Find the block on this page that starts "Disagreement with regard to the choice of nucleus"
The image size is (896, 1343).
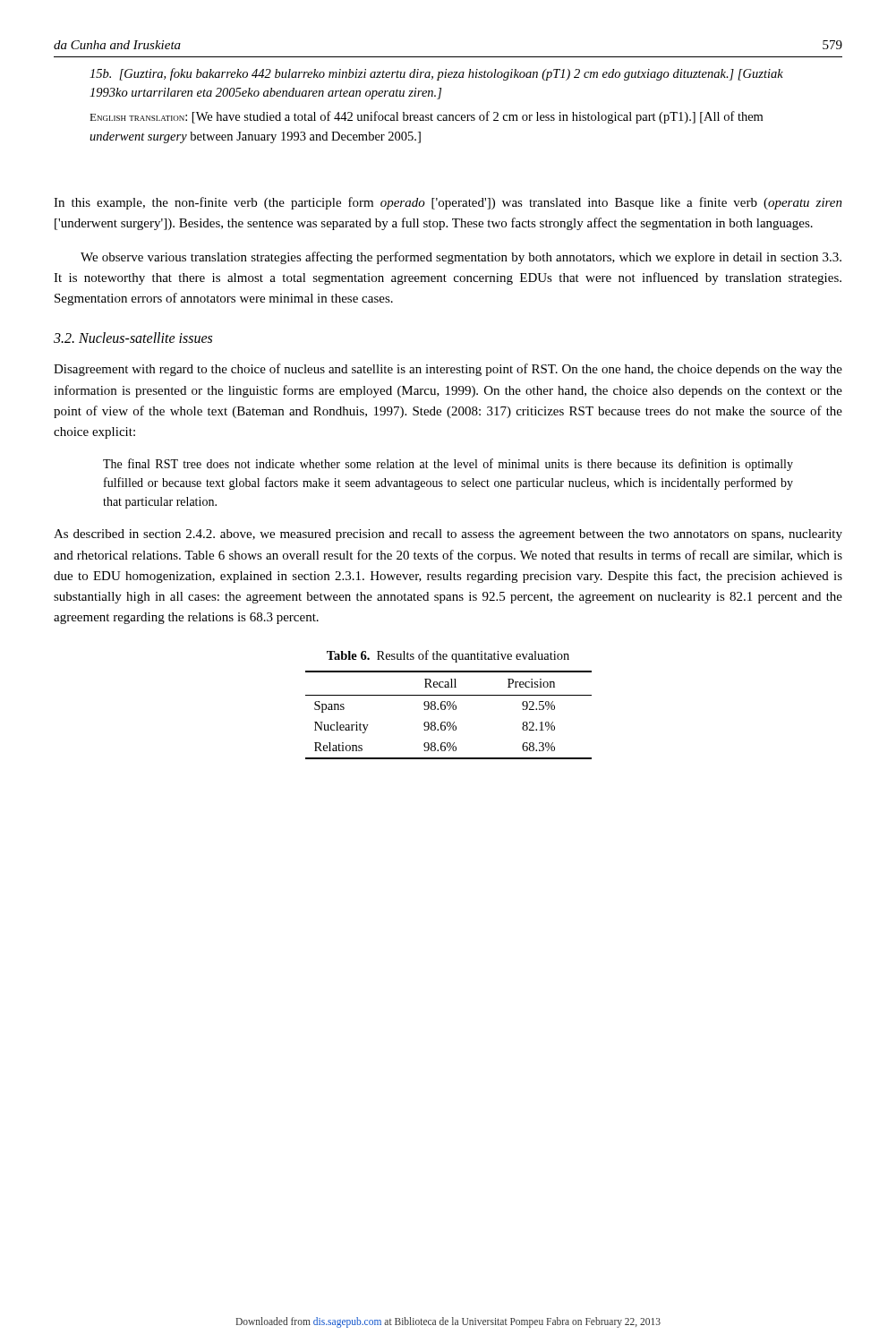448,401
